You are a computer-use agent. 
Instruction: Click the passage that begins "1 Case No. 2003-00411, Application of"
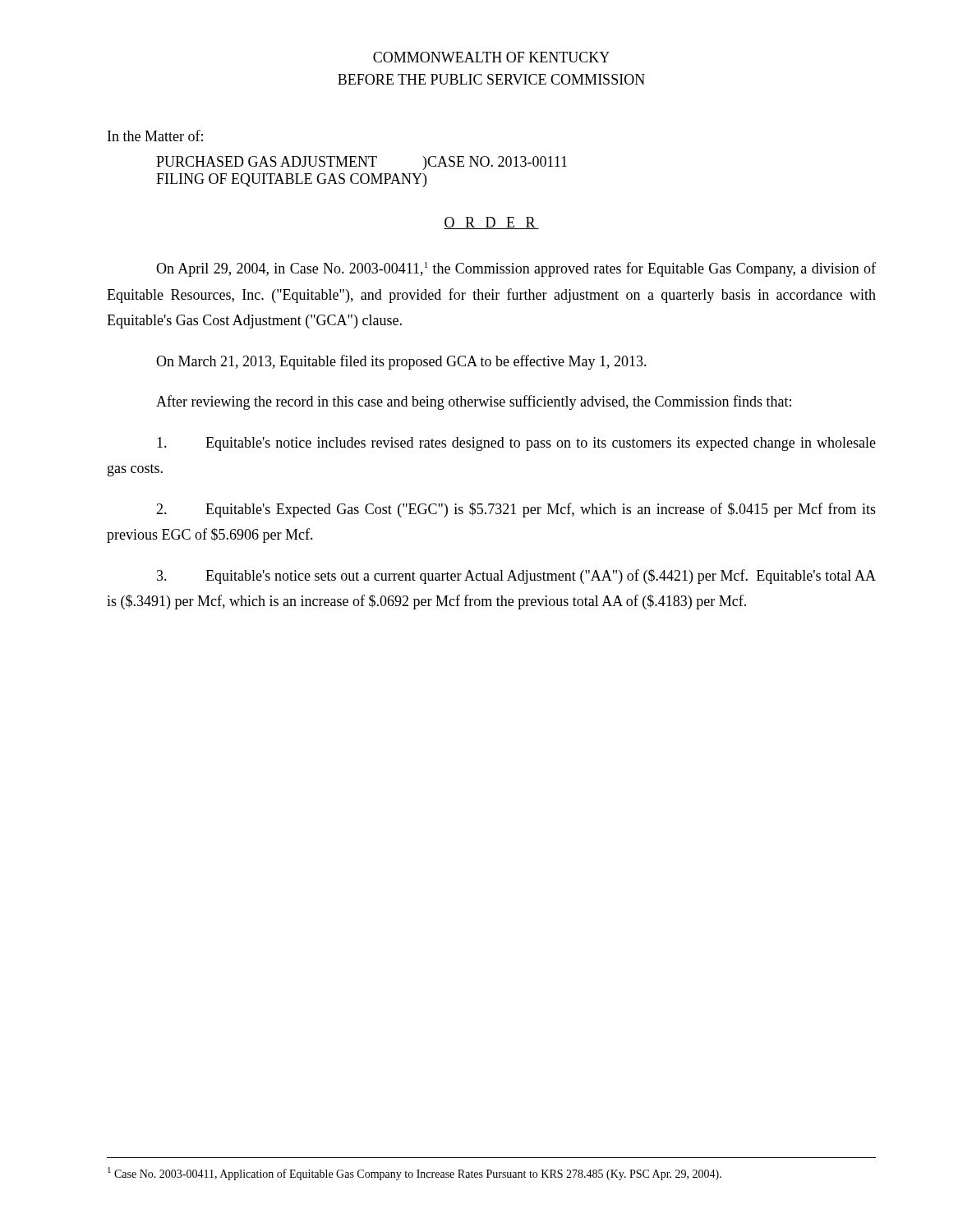(x=414, y=1173)
